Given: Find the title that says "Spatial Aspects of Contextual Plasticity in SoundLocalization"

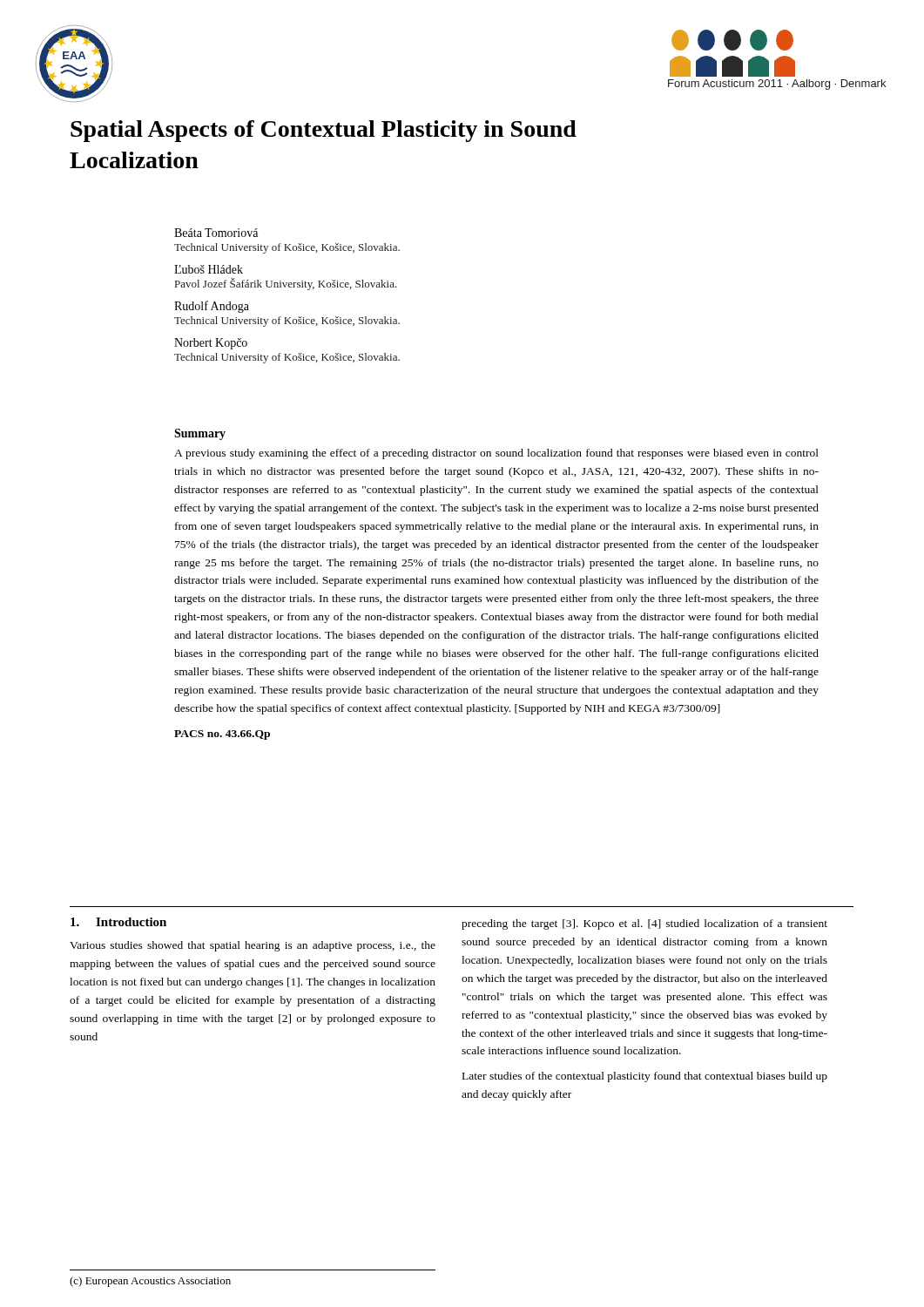Looking at the screenshot, I should click(x=462, y=145).
